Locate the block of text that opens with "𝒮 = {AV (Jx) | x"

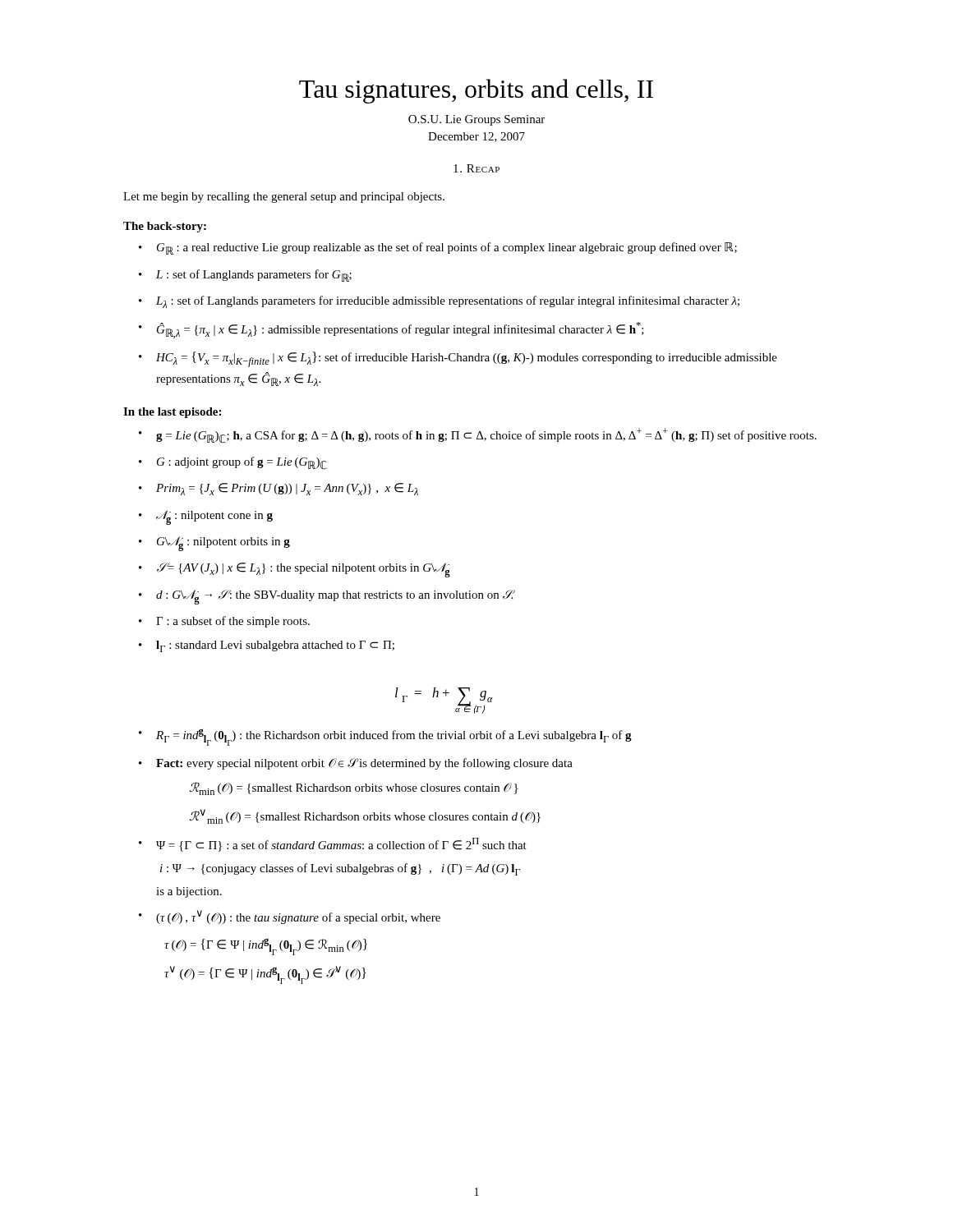(x=303, y=569)
